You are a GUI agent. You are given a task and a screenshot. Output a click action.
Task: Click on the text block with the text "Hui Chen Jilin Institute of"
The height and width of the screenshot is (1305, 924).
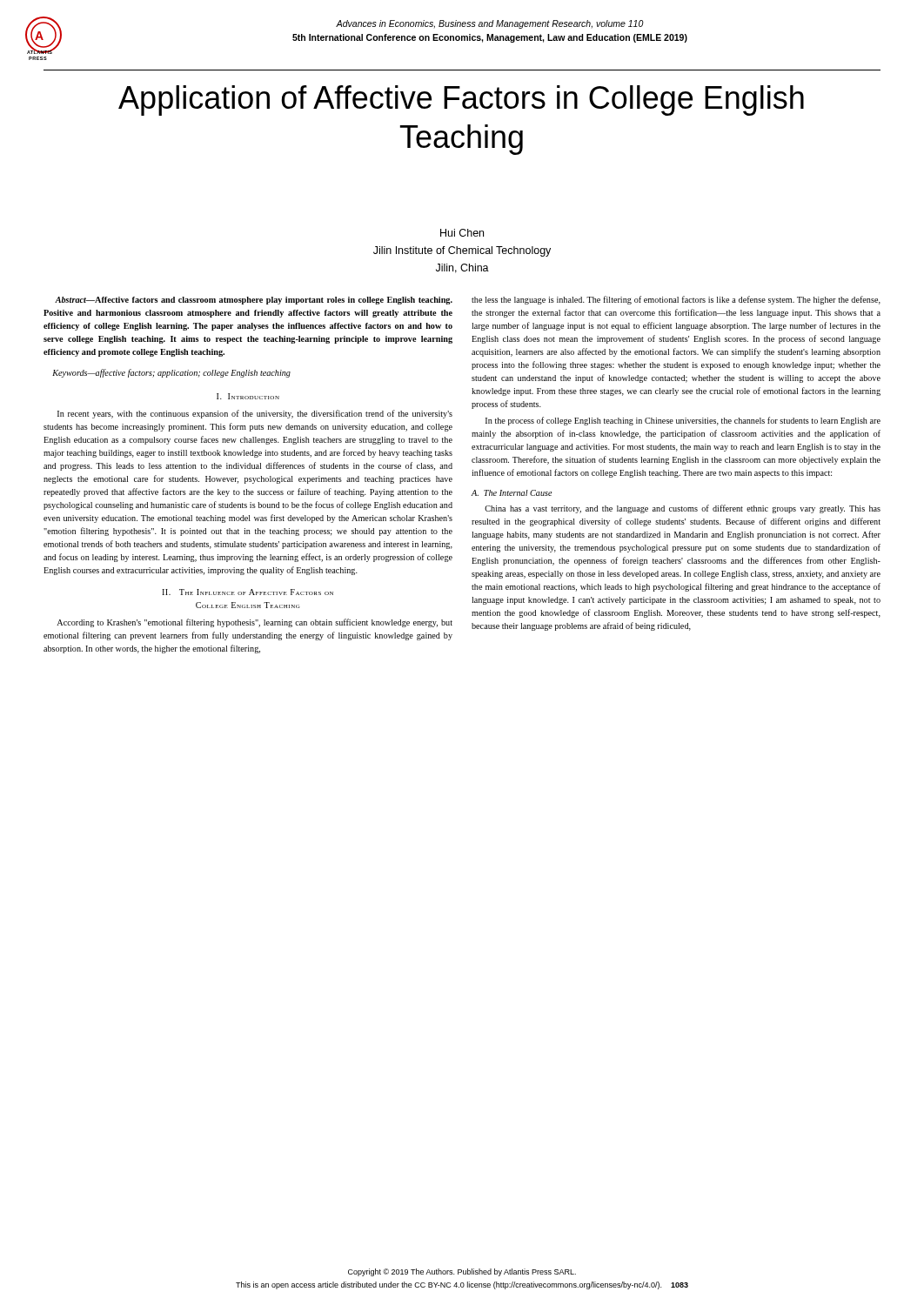[462, 251]
